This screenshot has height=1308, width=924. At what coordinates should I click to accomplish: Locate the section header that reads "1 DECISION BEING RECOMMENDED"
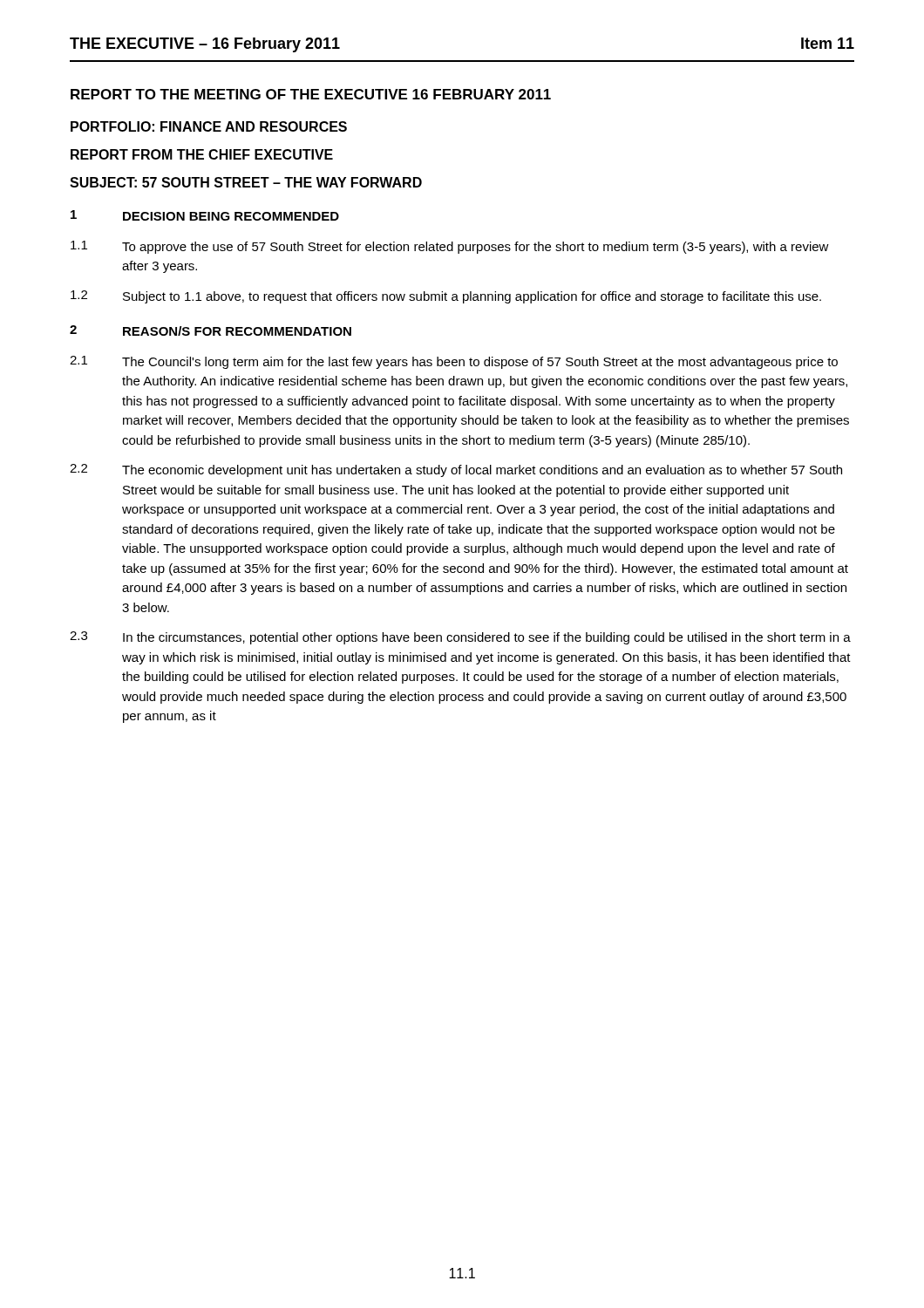(x=205, y=215)
